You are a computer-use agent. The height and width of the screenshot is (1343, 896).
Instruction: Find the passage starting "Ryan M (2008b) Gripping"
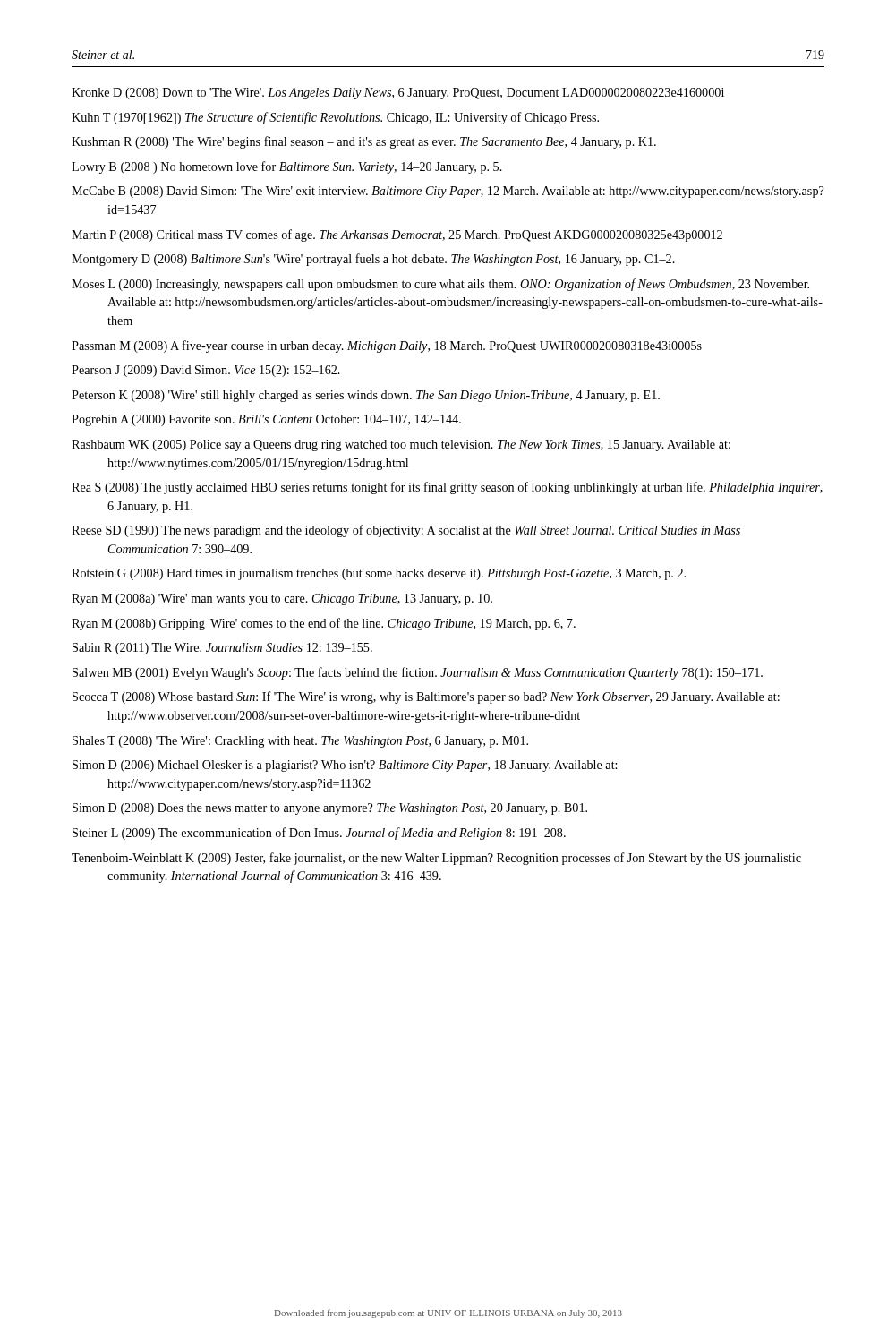point(324,623)
